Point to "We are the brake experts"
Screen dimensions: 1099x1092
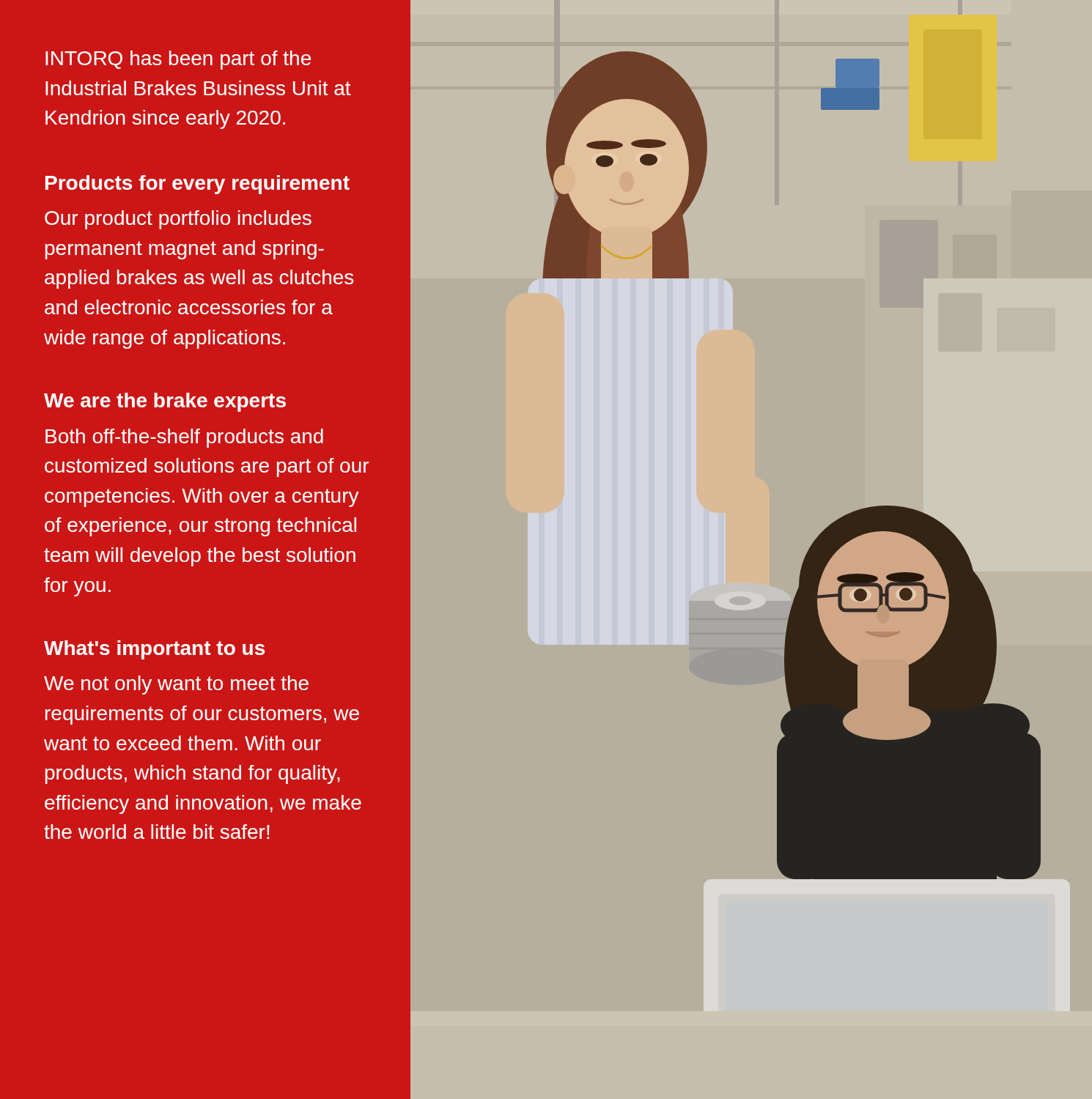coord(165,401)
